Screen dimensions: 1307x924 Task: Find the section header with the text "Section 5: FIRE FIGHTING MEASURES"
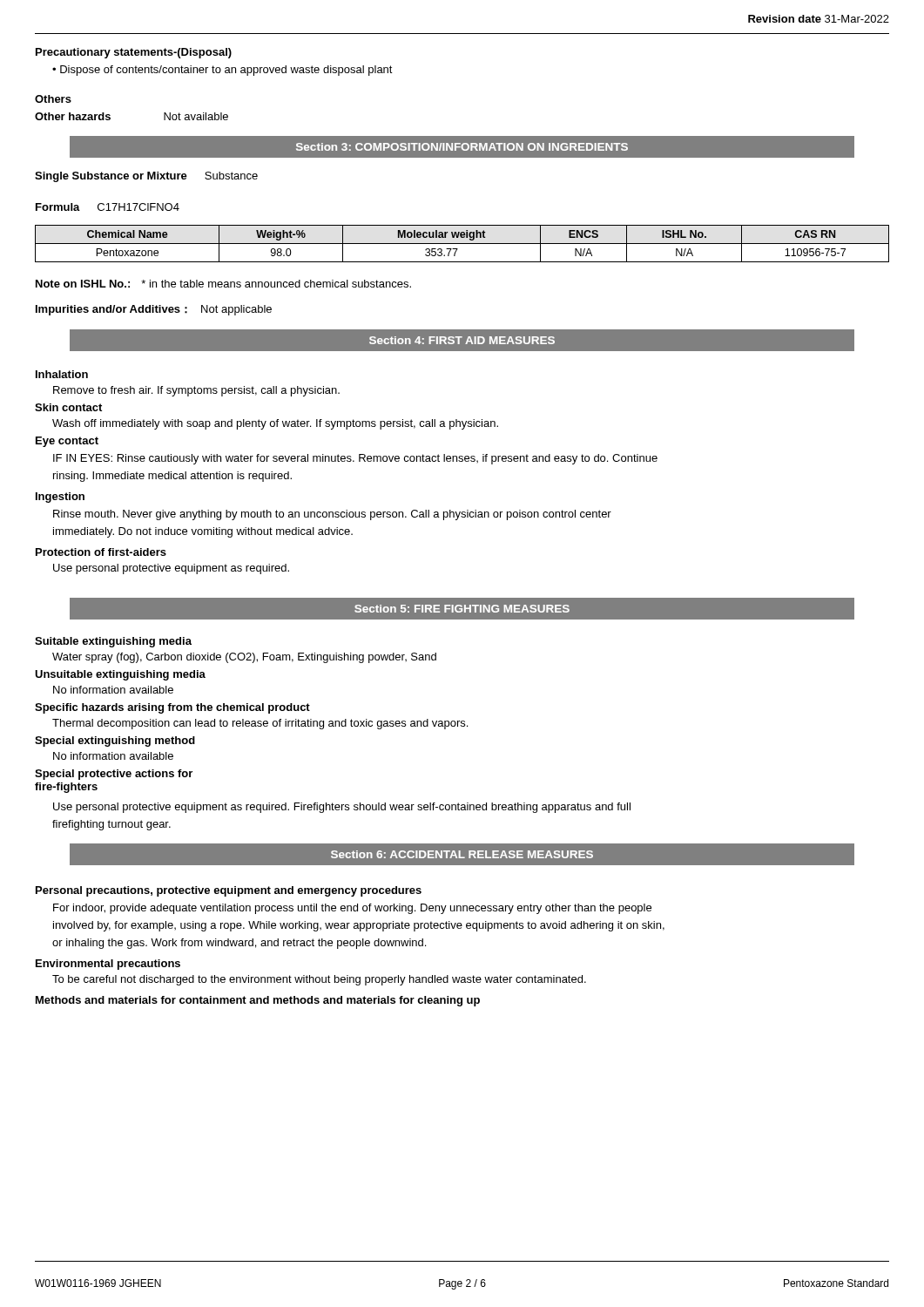click(462, 609)
